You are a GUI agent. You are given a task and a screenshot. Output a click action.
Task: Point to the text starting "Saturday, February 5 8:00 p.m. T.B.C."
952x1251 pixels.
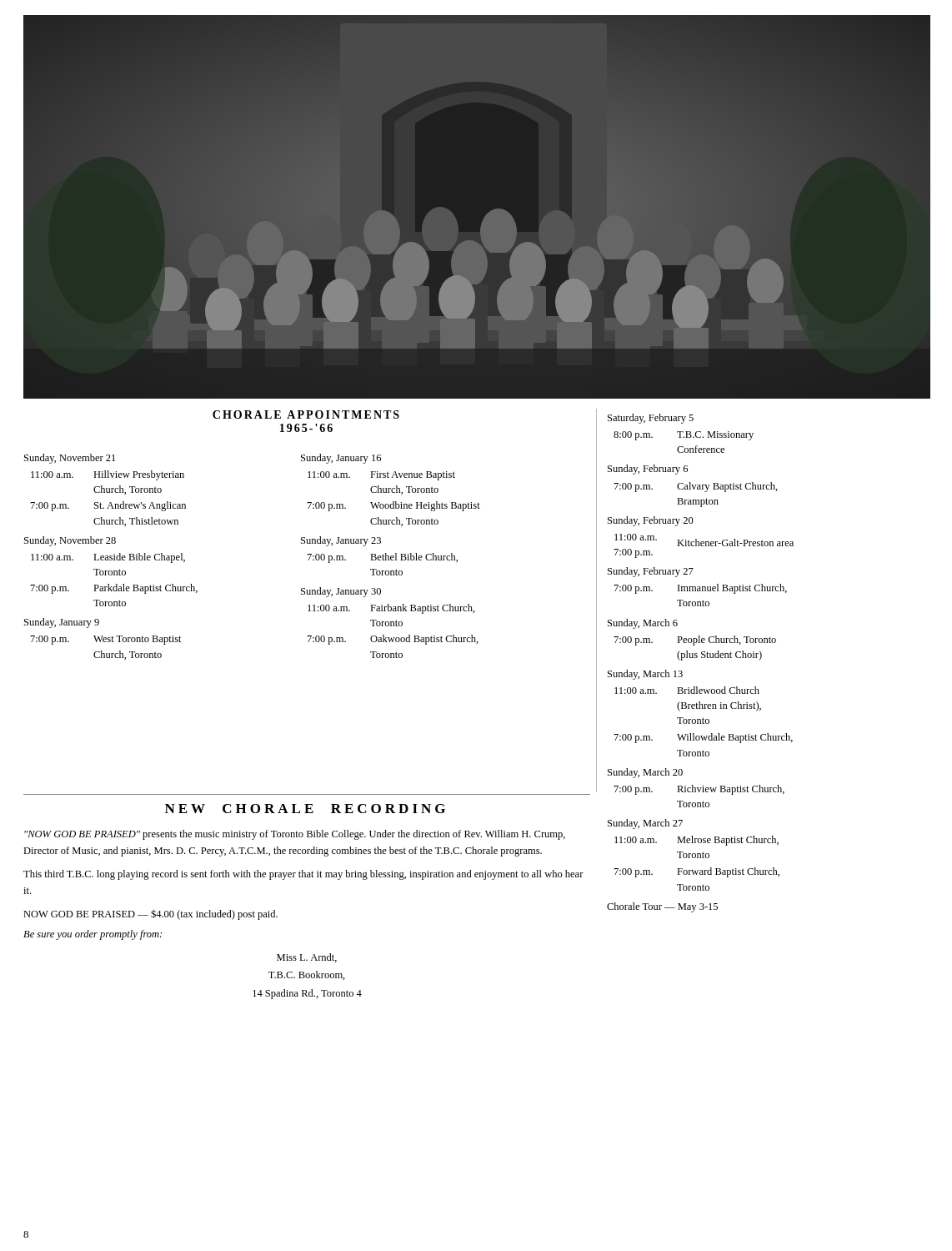coord(769,662)
